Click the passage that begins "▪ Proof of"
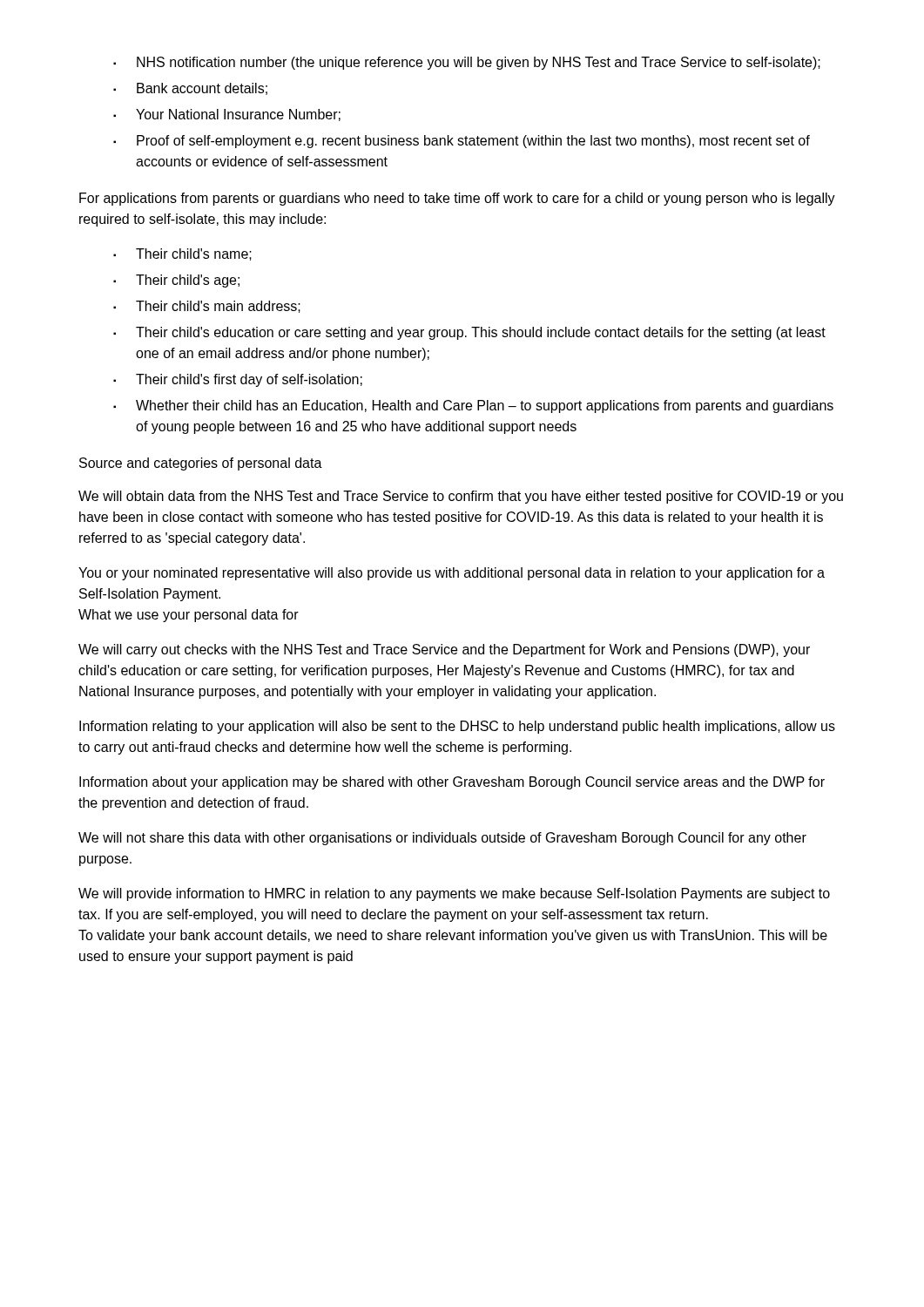 [x=479, y=152]
